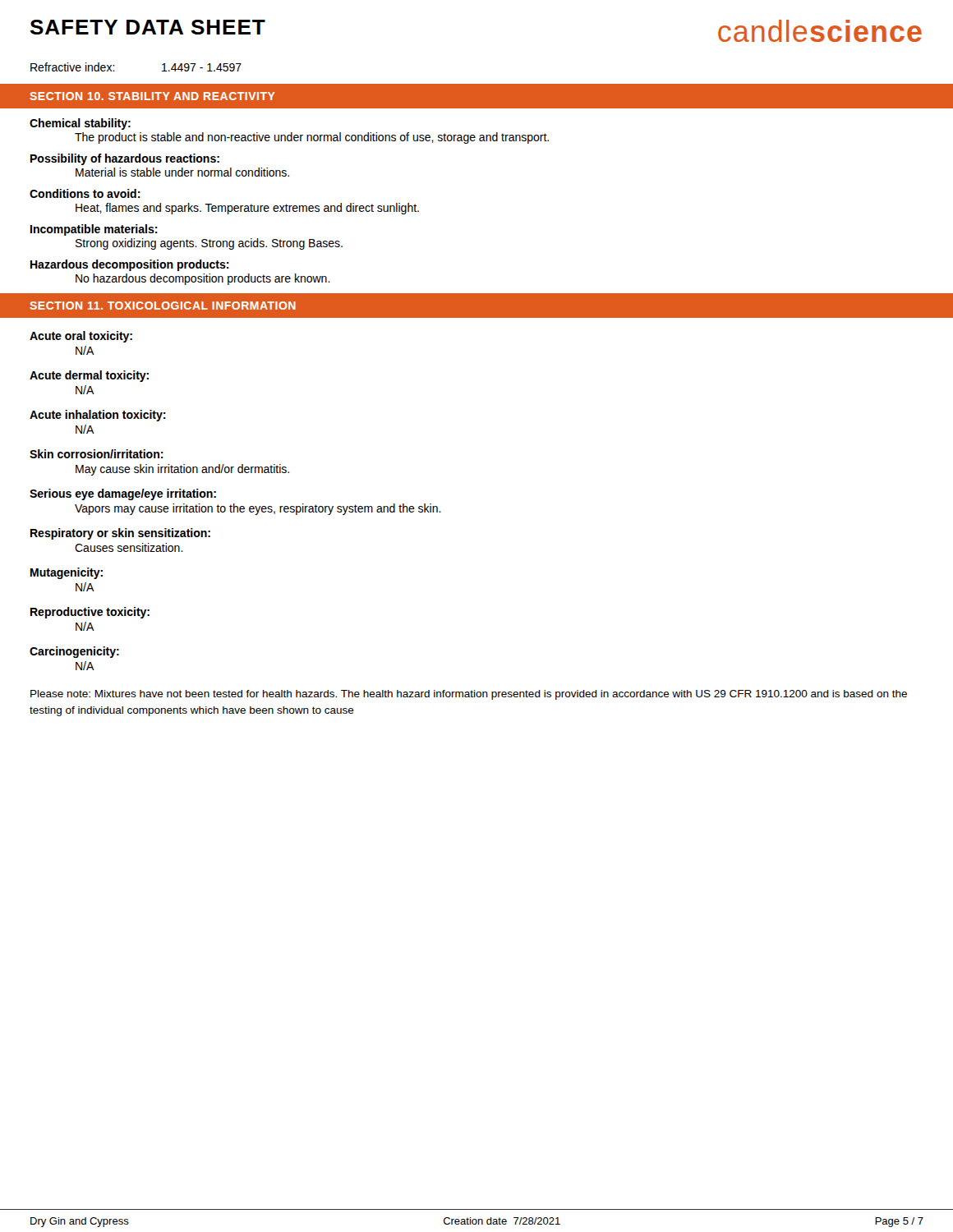
Task: Find "Carcinogenicity: N/A" on this page
Action: coord(74,652)
